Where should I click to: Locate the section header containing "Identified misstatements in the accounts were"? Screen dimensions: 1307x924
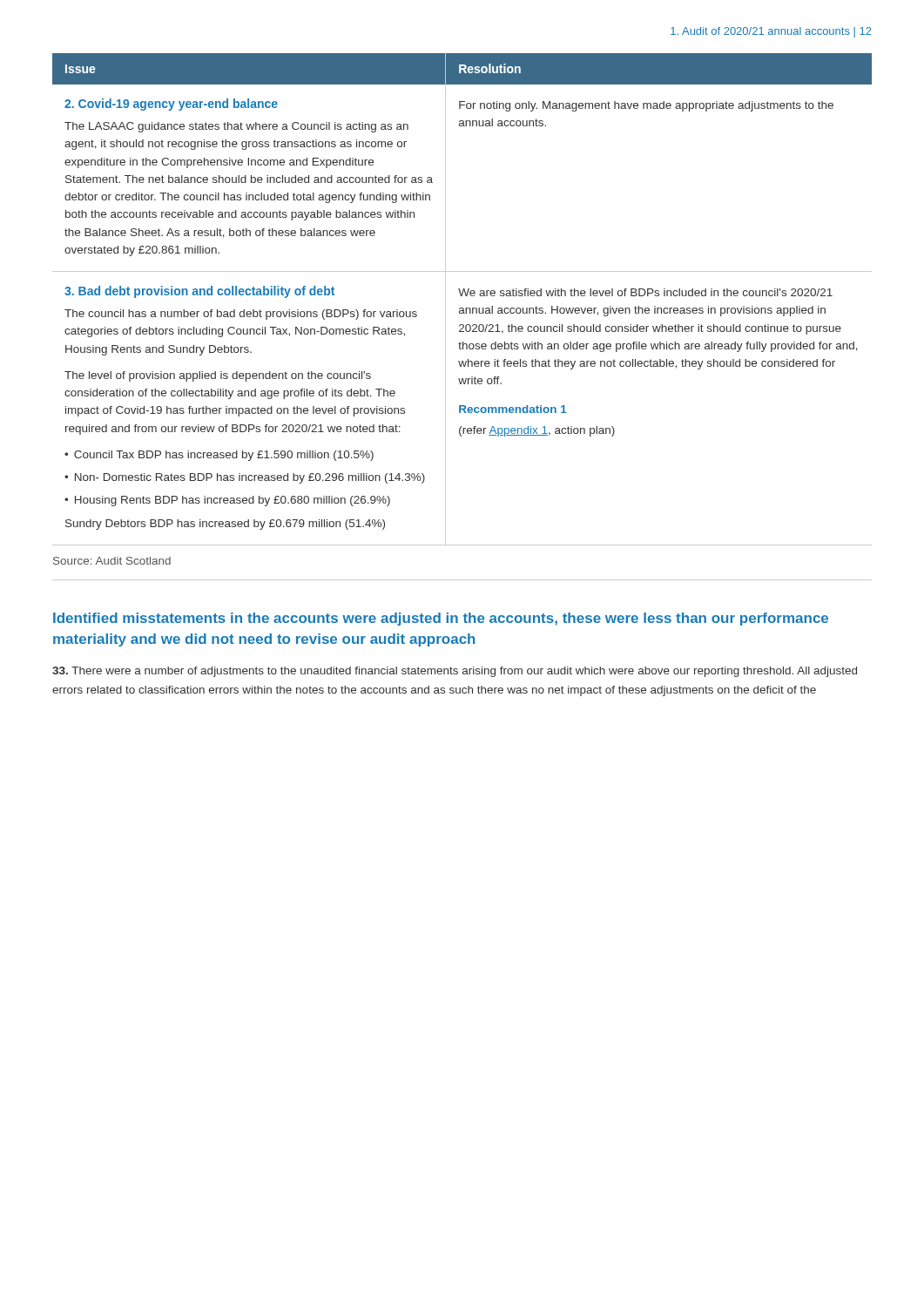coord(441,628)
